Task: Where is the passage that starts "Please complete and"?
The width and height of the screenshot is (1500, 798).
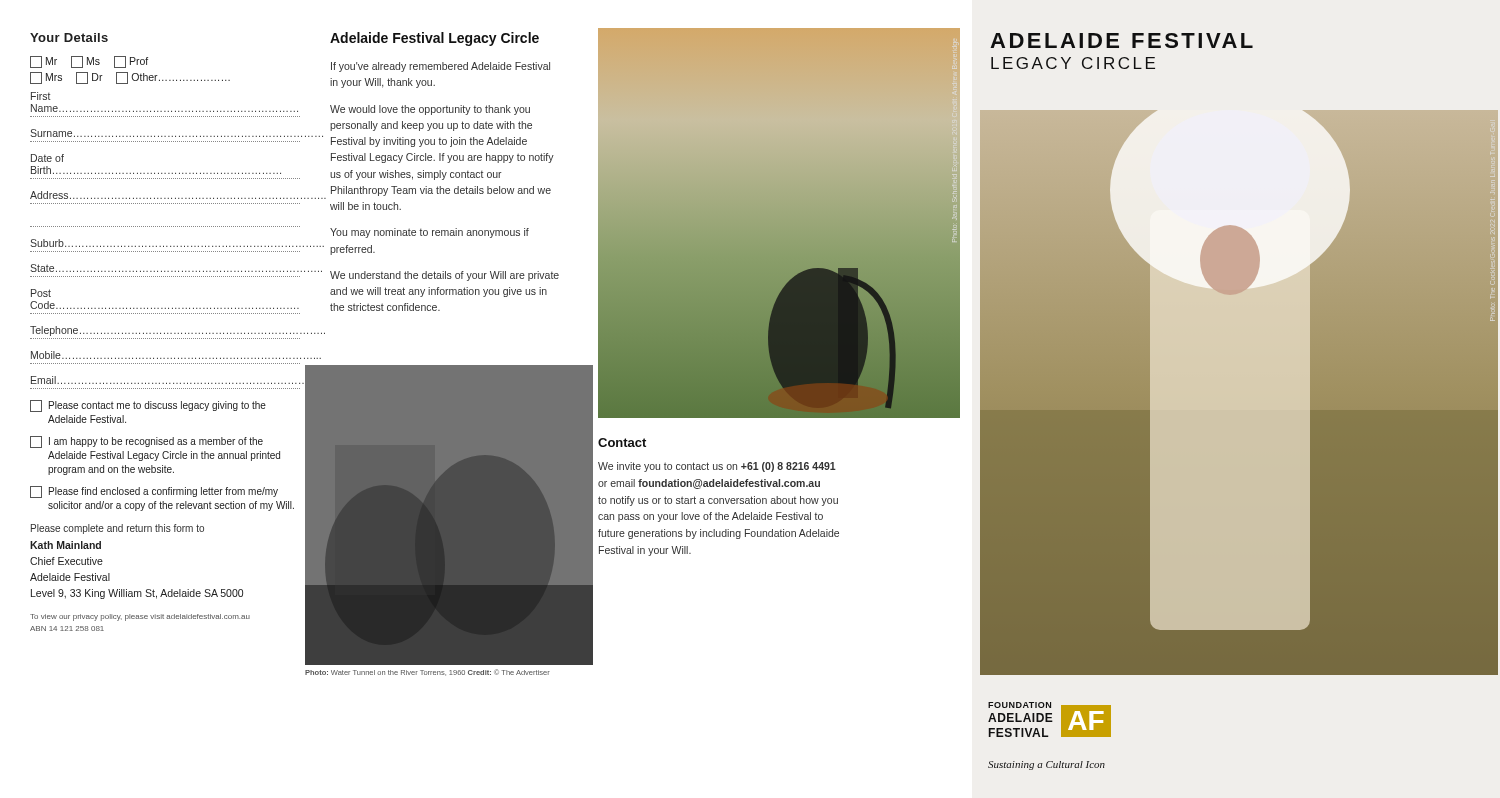Action: click(117, 529)
